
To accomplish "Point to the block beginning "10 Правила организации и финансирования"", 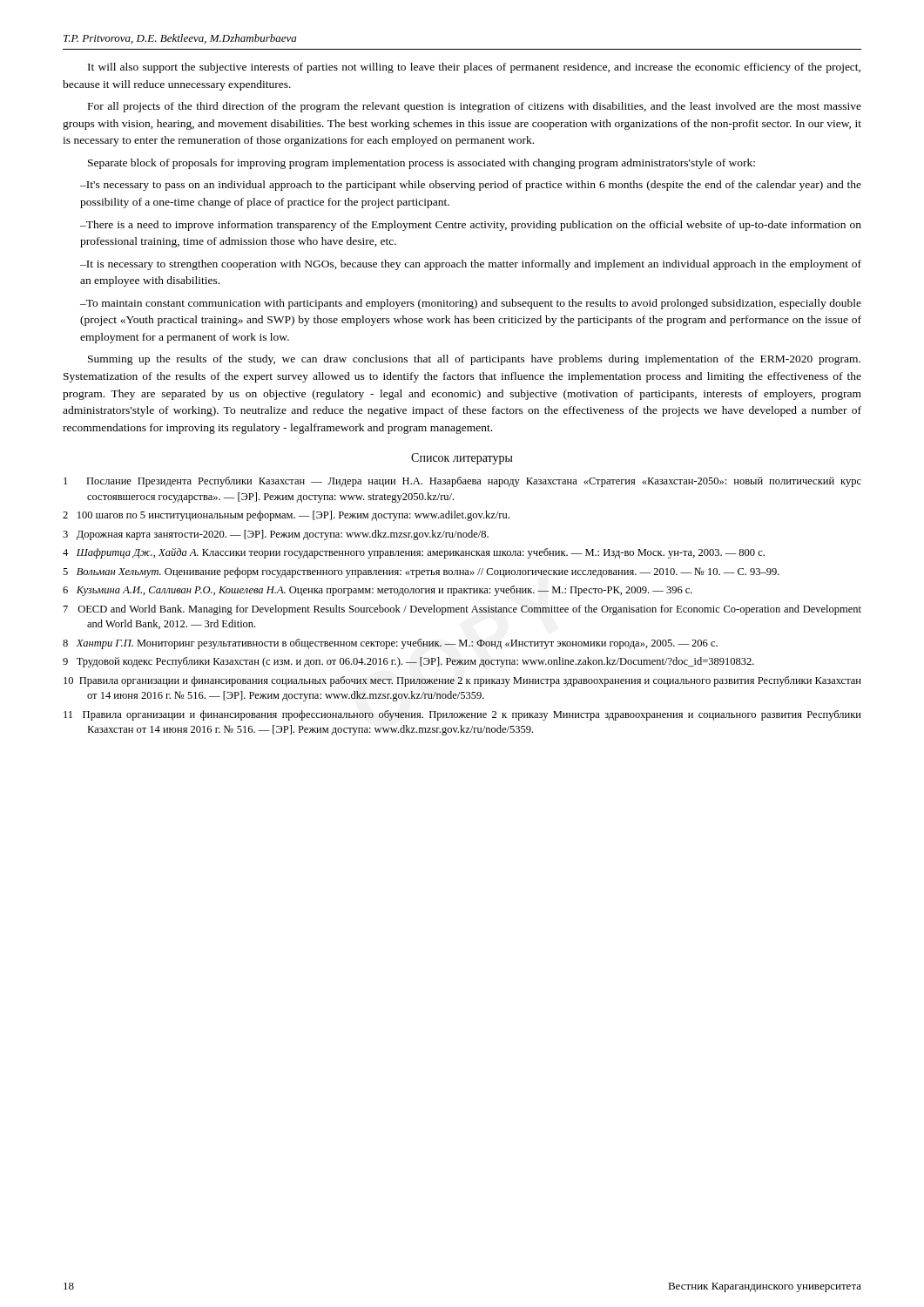I will click(x=462, y=688).
